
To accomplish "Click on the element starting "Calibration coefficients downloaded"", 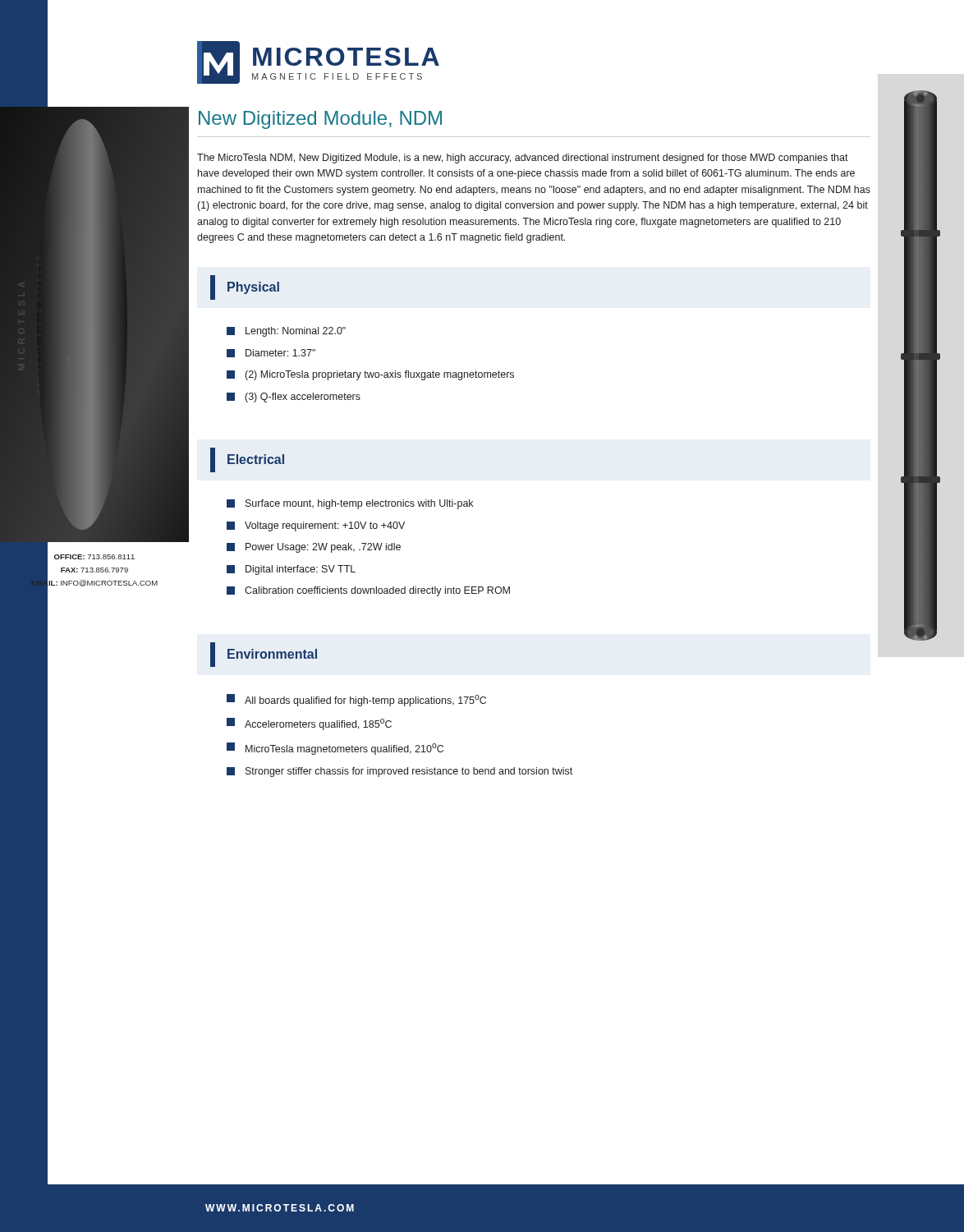I will 369,591.
